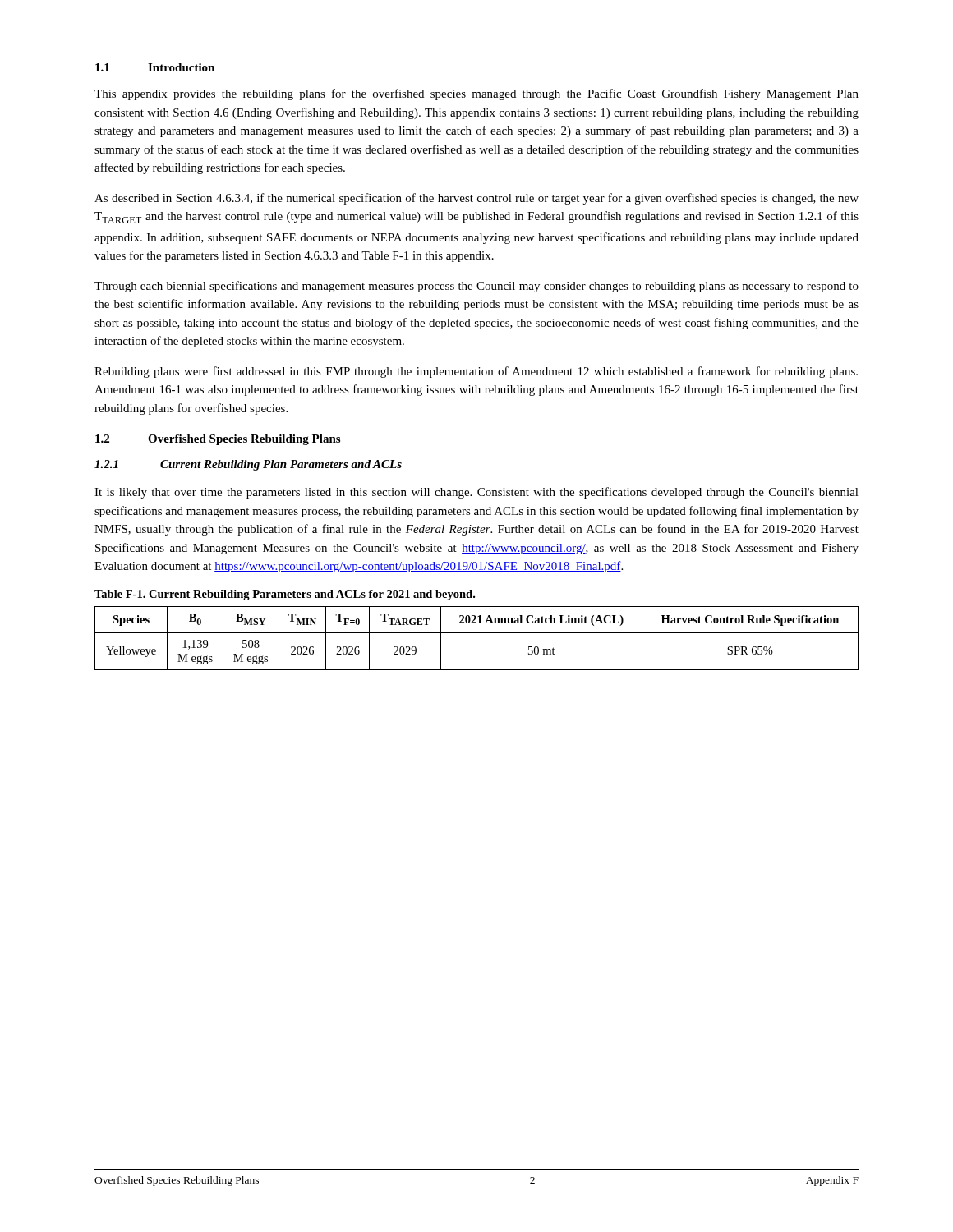Locate the table with the text "50 mt"
953x1232 pixels.
tap(476, 638)
